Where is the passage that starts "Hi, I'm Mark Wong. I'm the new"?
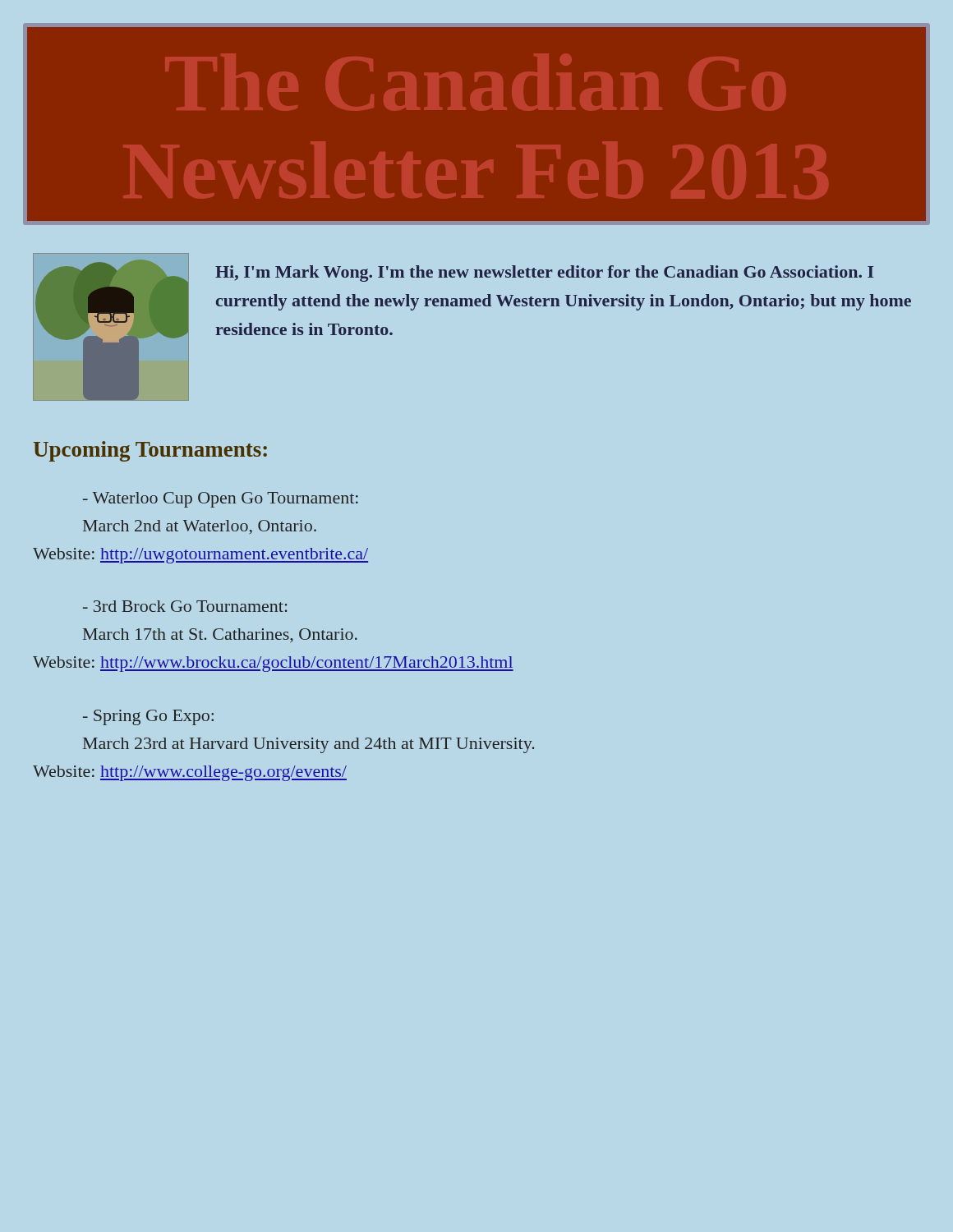This screenshot has height=1232, width=953. (x=563, y=300)
